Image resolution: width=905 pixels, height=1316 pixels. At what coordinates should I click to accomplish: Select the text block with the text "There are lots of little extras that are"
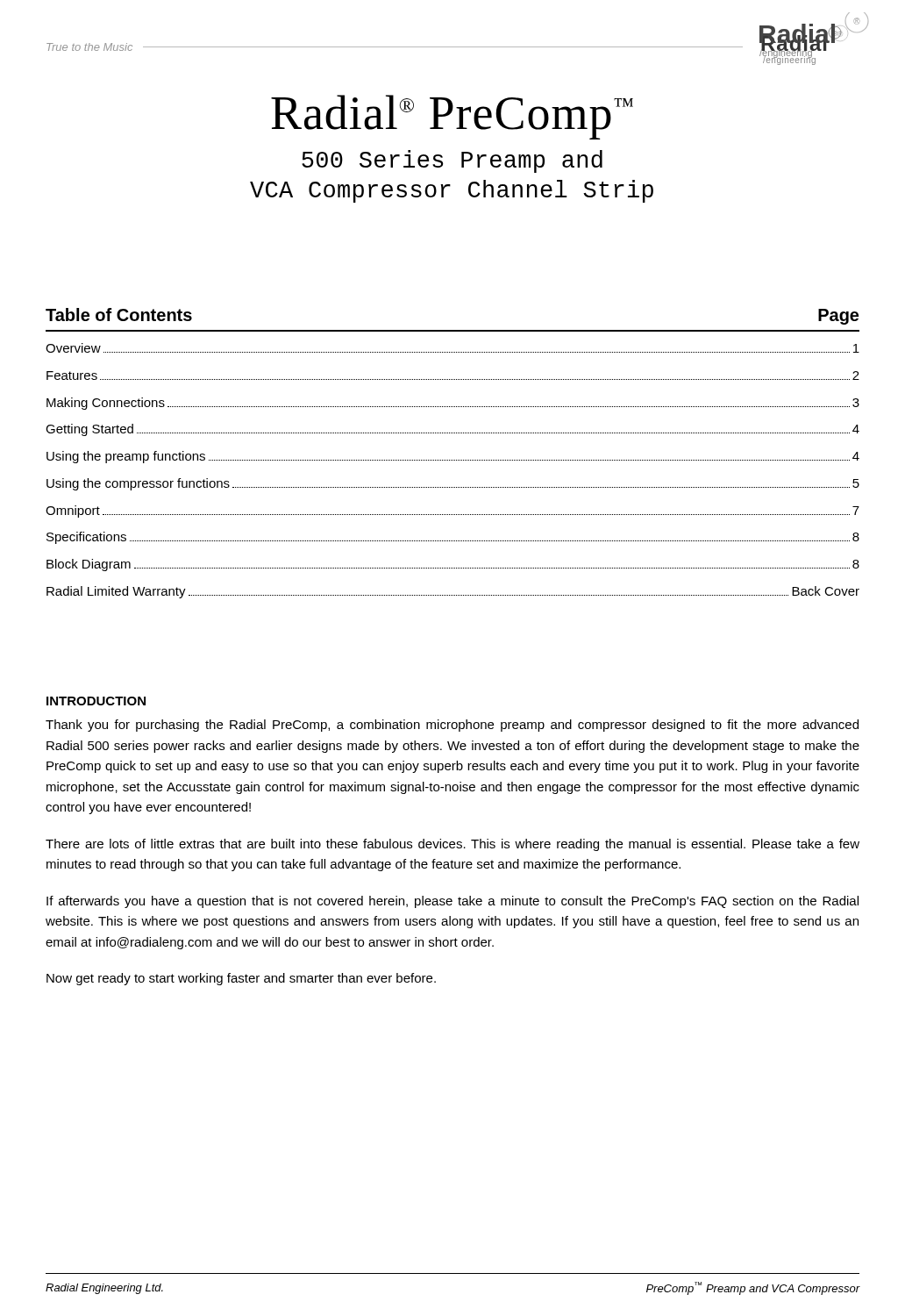pyautogui.click(x=452, y=854)
